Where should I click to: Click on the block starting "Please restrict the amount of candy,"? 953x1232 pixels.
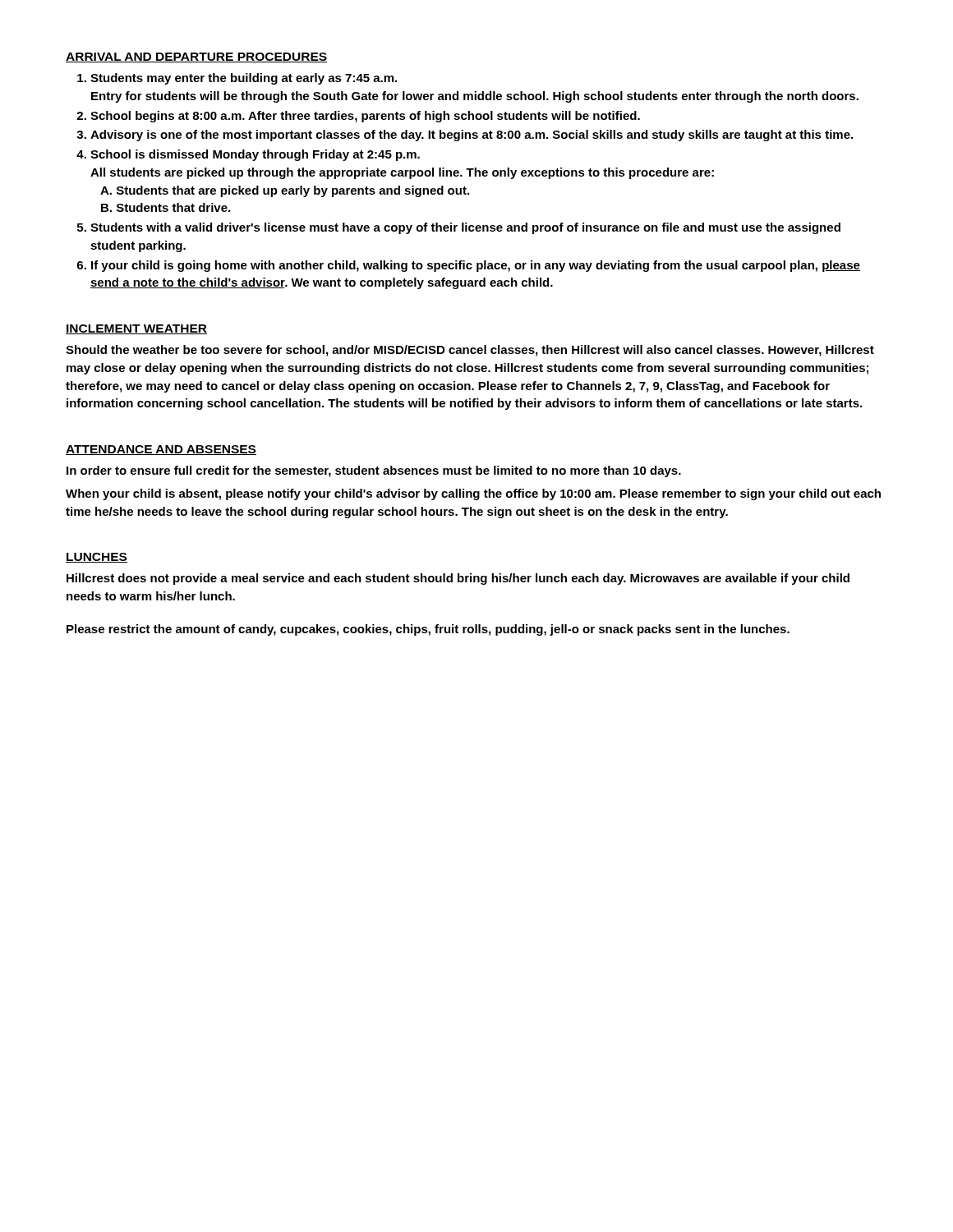428,629
